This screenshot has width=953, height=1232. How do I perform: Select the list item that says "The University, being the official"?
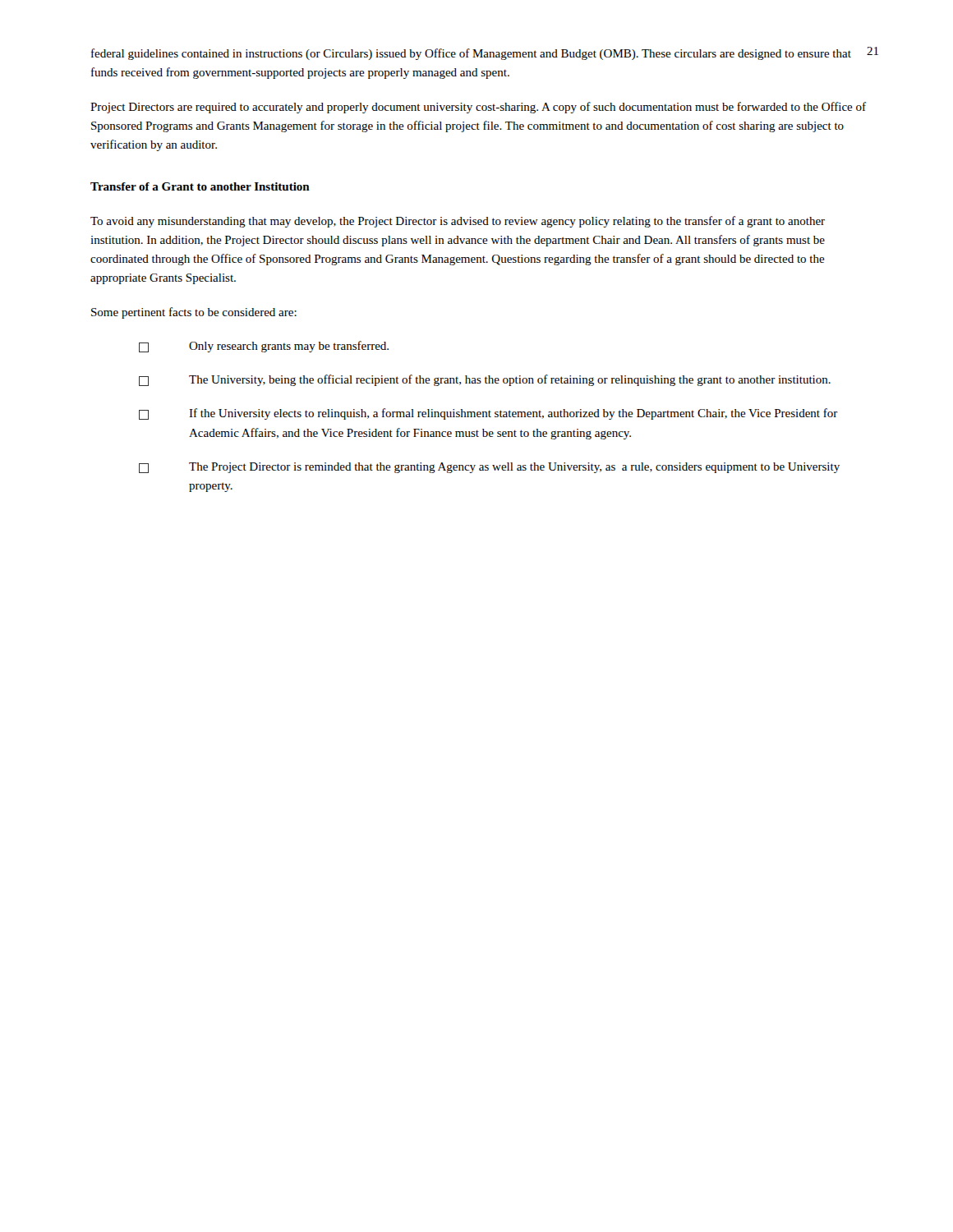(485, 380)
